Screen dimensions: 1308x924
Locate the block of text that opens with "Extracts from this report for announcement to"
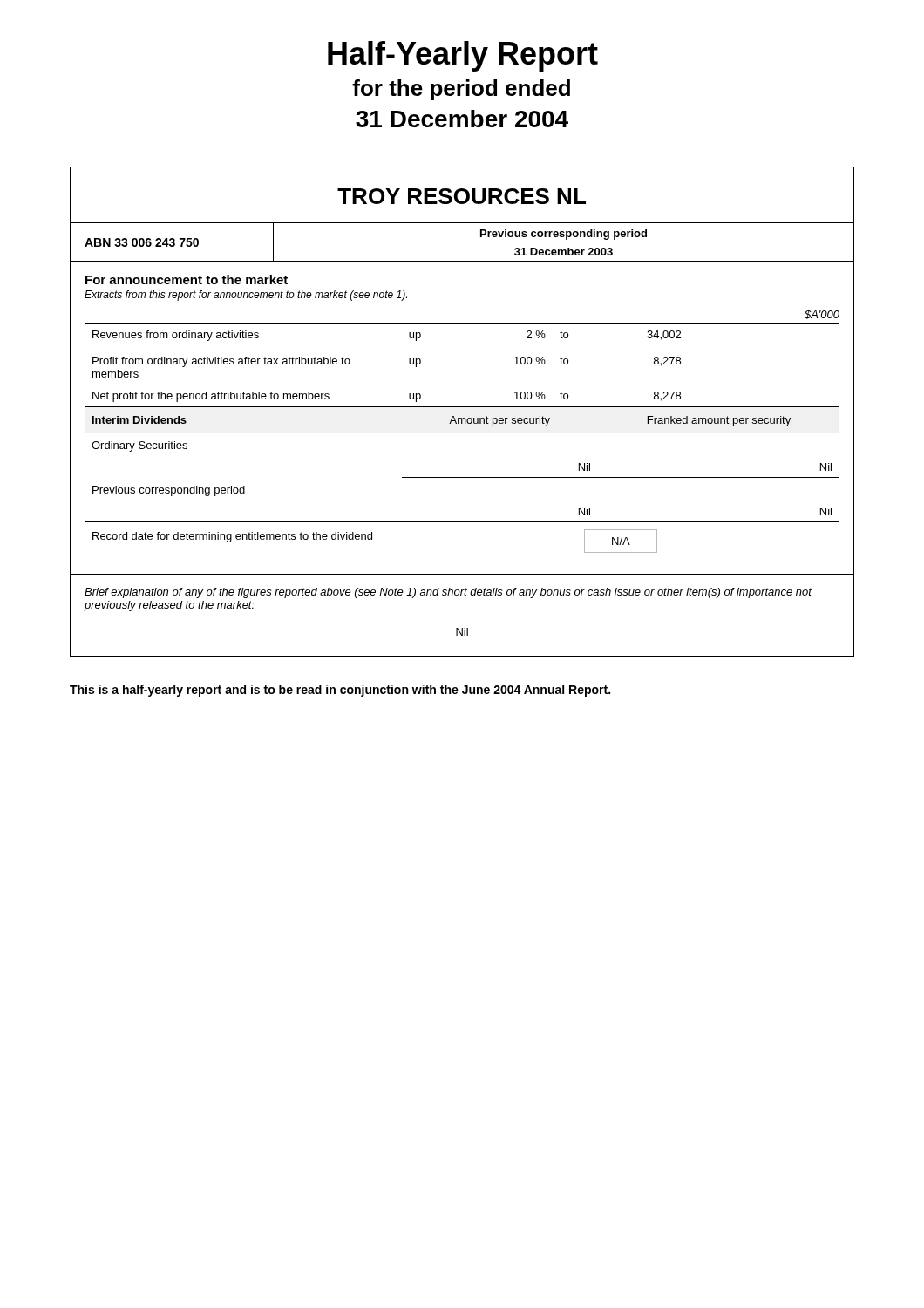tap(246, 295)
